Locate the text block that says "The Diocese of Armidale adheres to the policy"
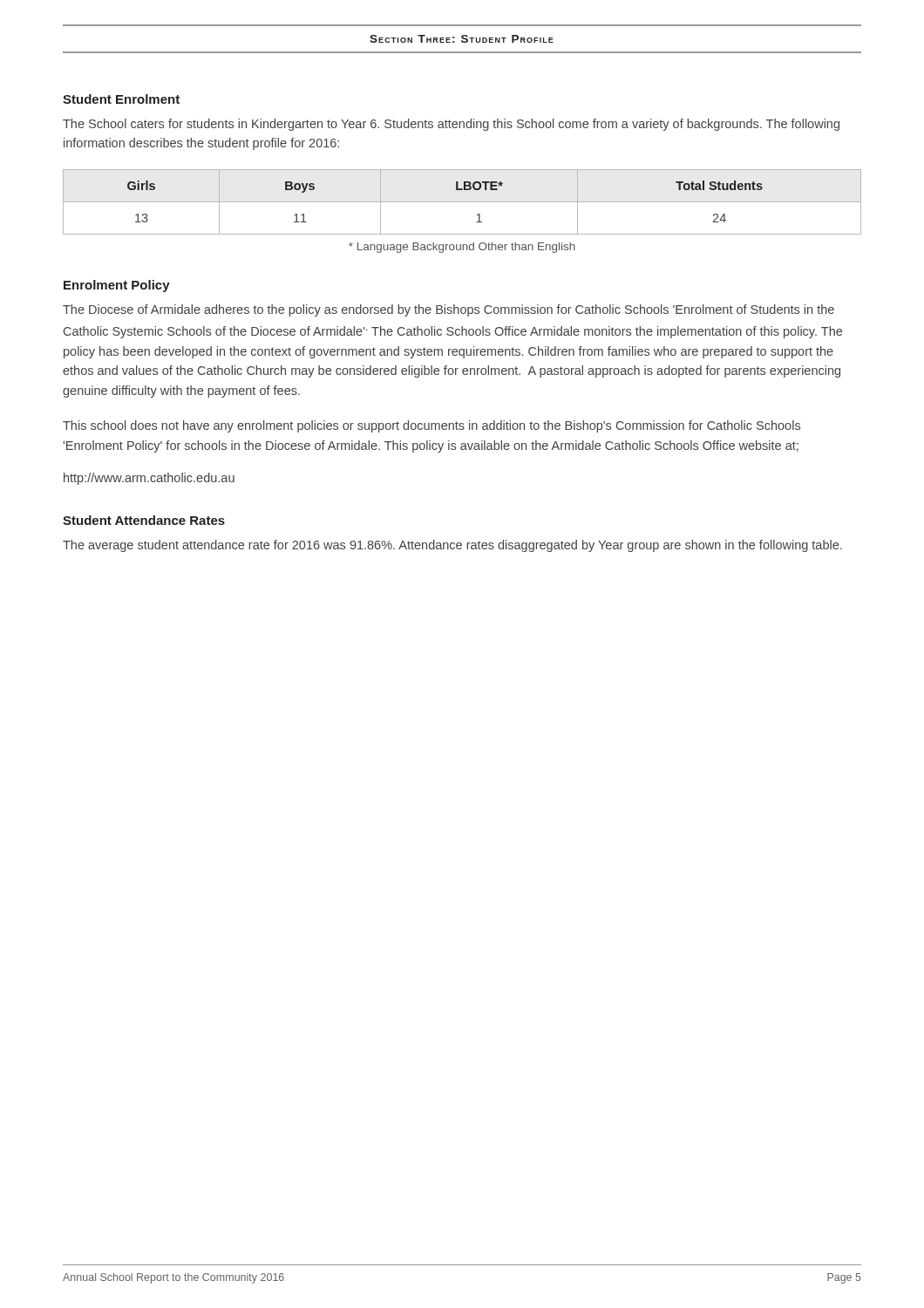The width and height of the screenshot is (924, 1308). (453, 350)
